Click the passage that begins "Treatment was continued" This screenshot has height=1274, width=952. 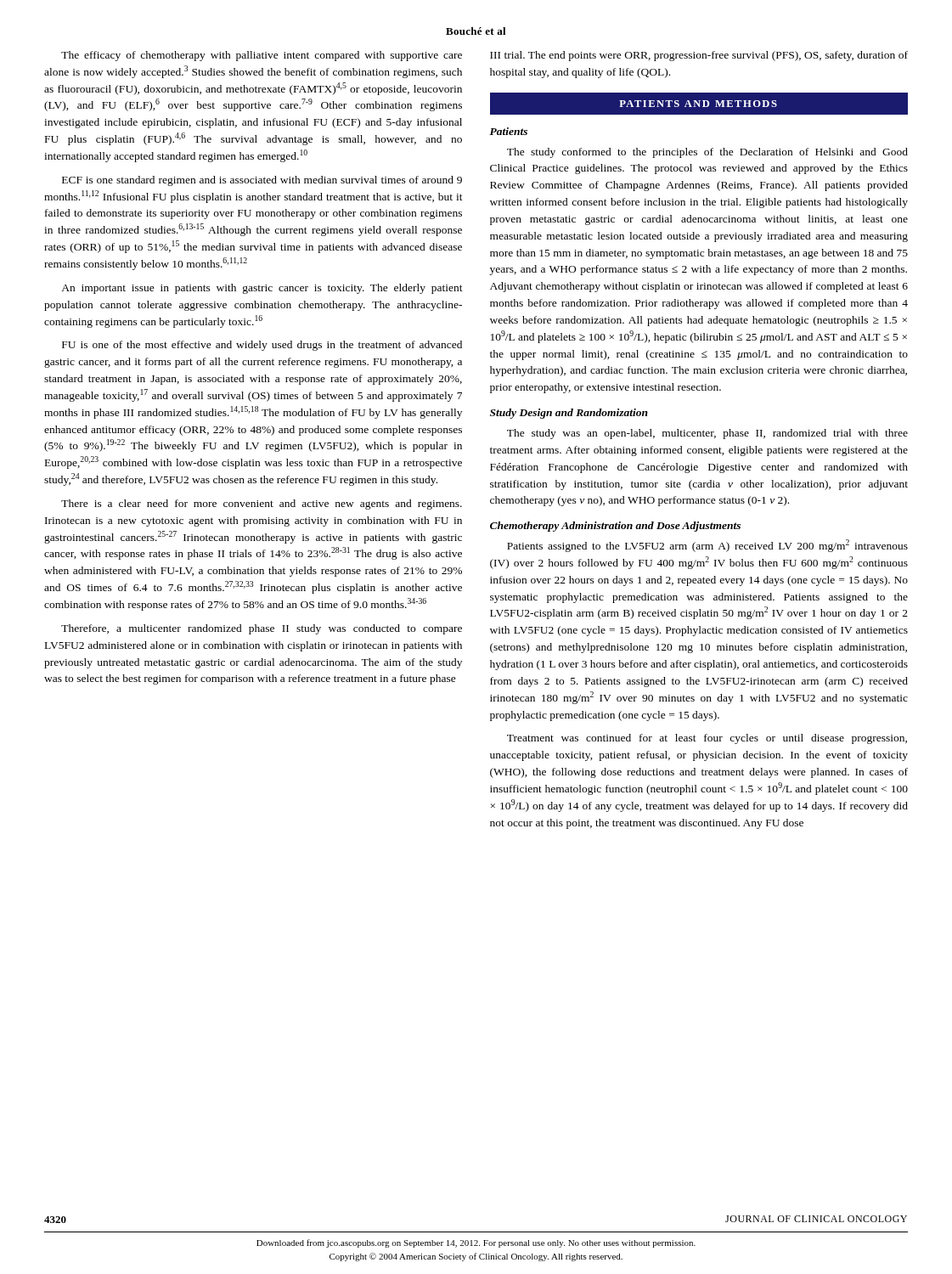pos(699,780)
